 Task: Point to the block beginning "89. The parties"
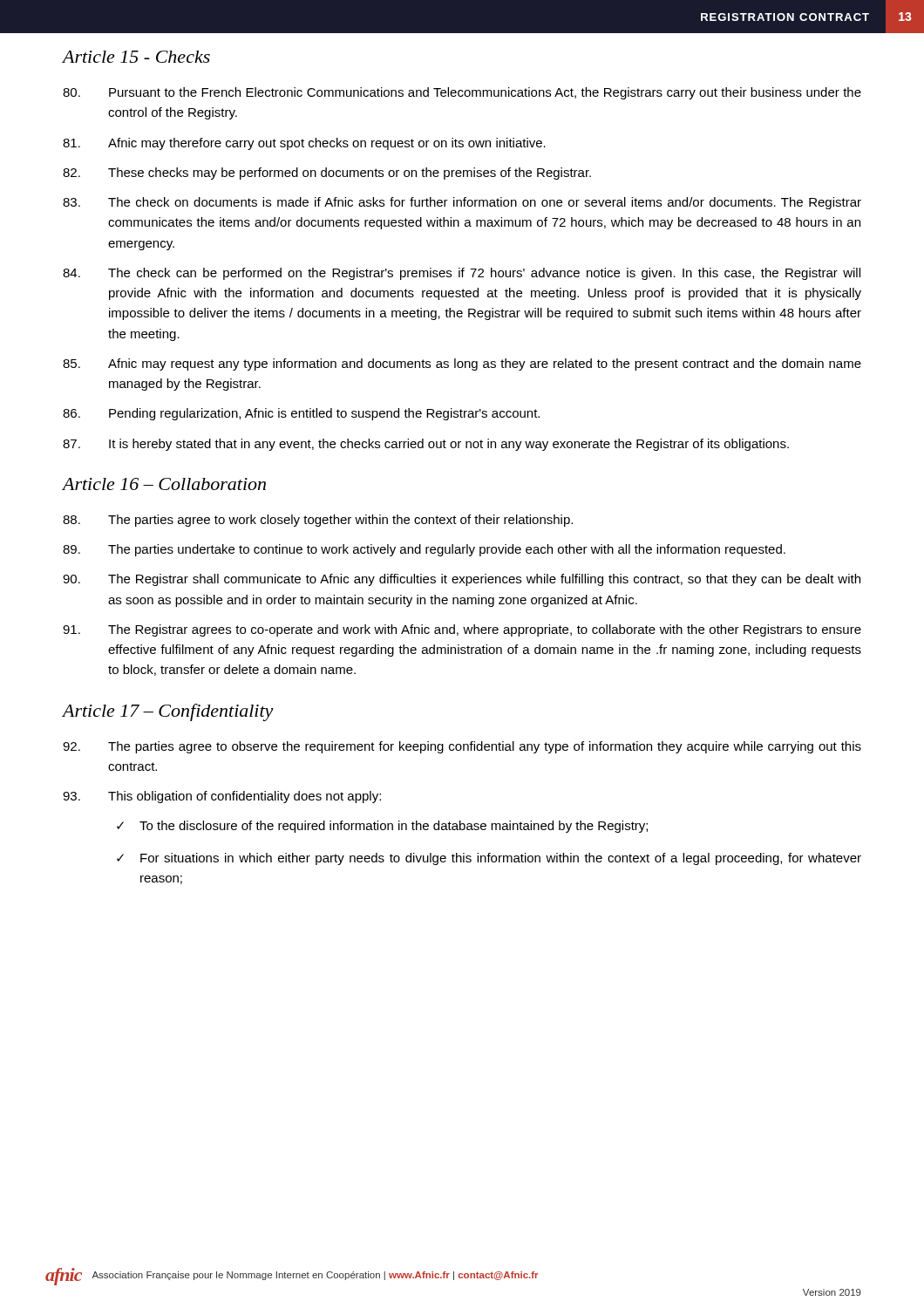click(462, 549)
